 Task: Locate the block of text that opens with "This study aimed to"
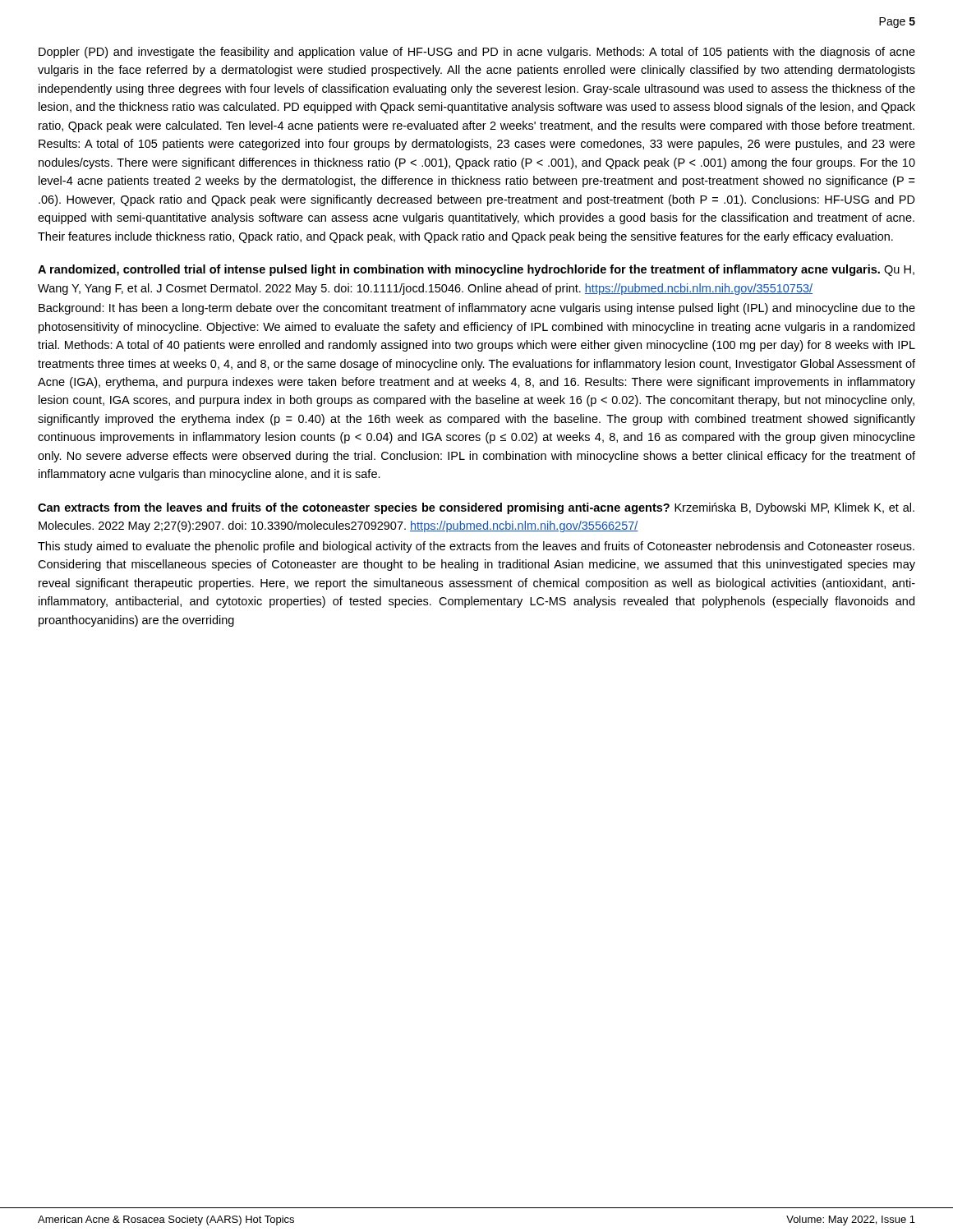[476, 583]
